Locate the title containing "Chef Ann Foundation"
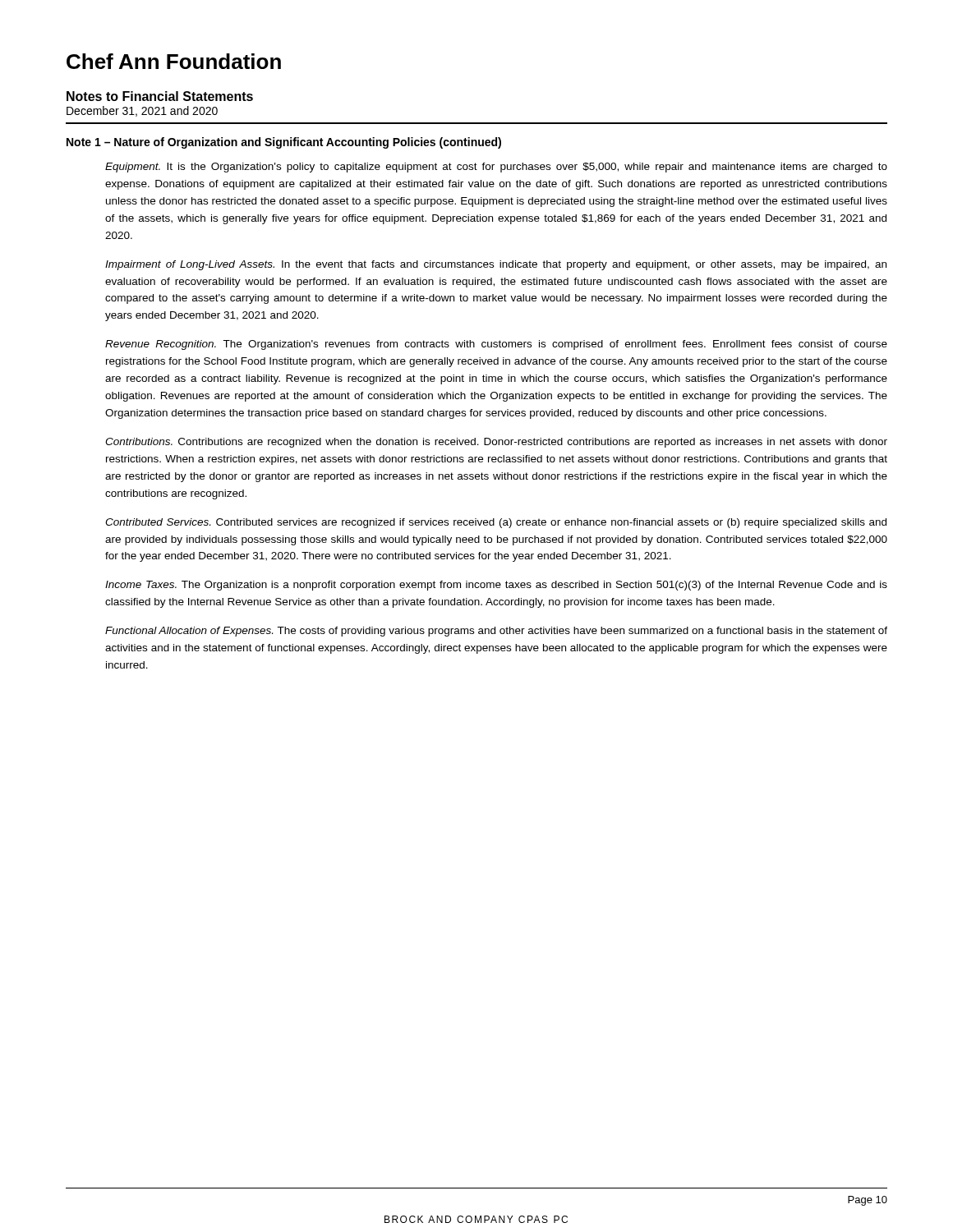 pos(174,62)
